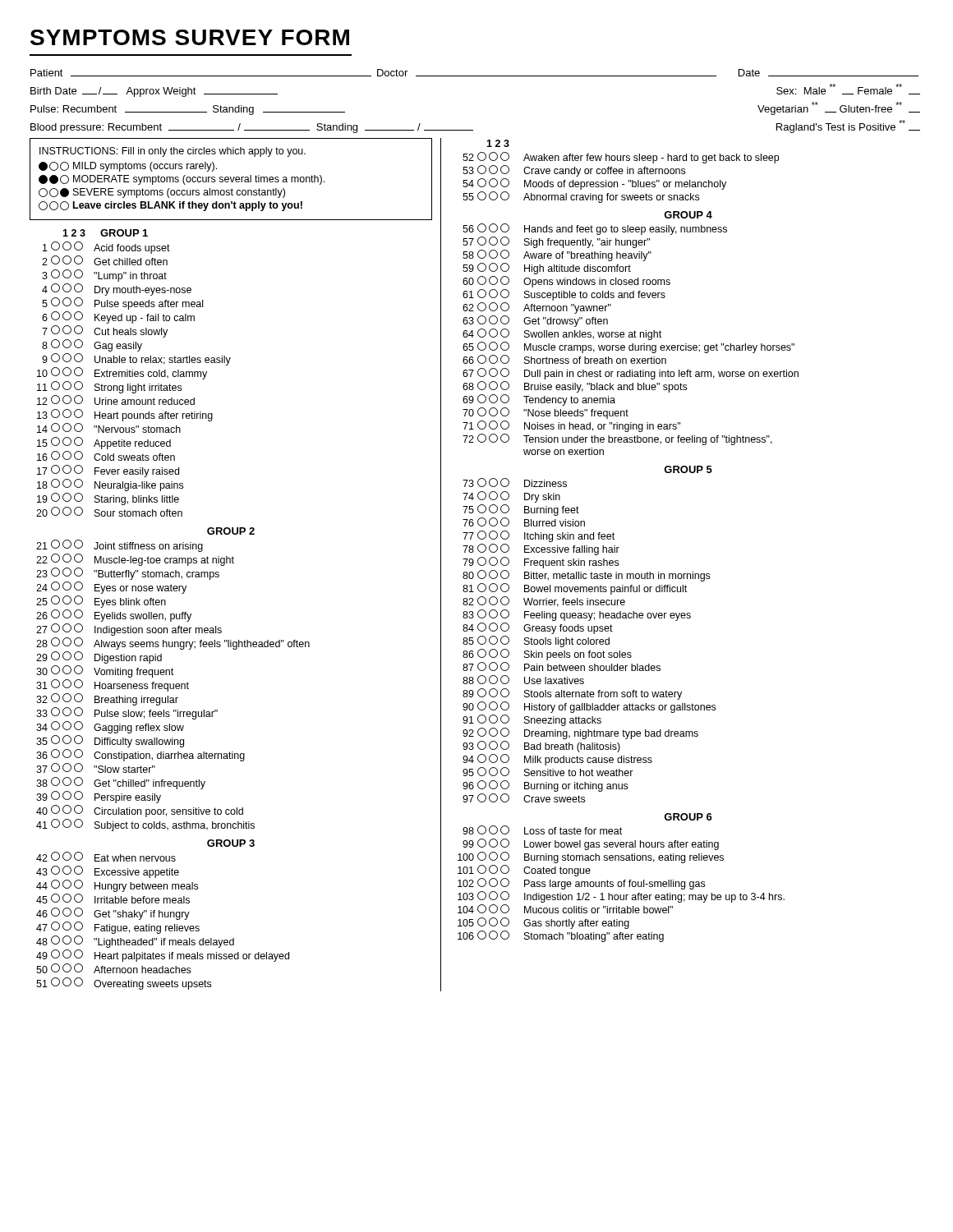Viewport: 953px width, 1232px height.
Task: Where does it say "5Pulse speeds after meal"?
Action: pyautogui.click(x=122, y=303)
